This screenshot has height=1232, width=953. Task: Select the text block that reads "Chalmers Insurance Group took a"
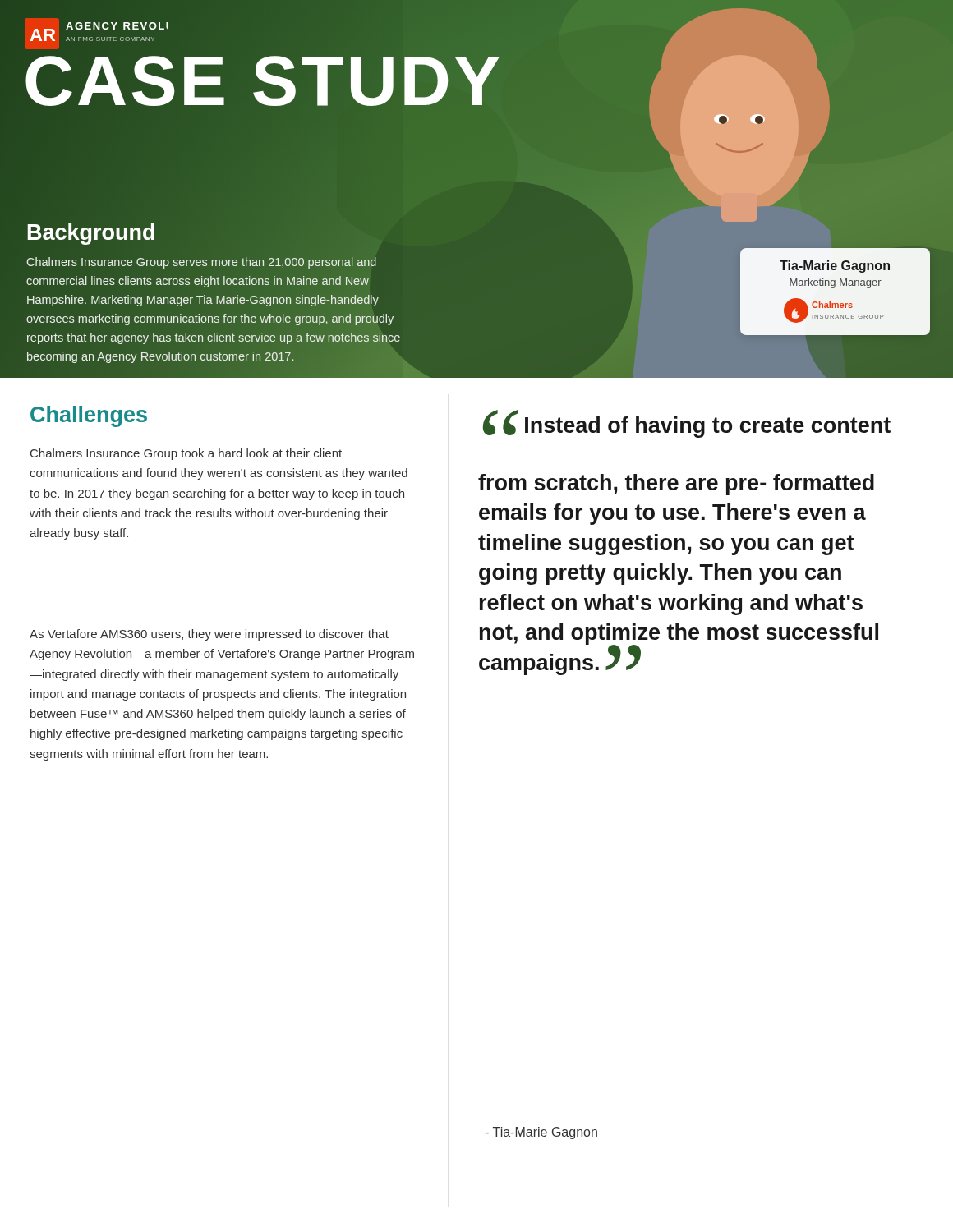(x=219, y=493)
